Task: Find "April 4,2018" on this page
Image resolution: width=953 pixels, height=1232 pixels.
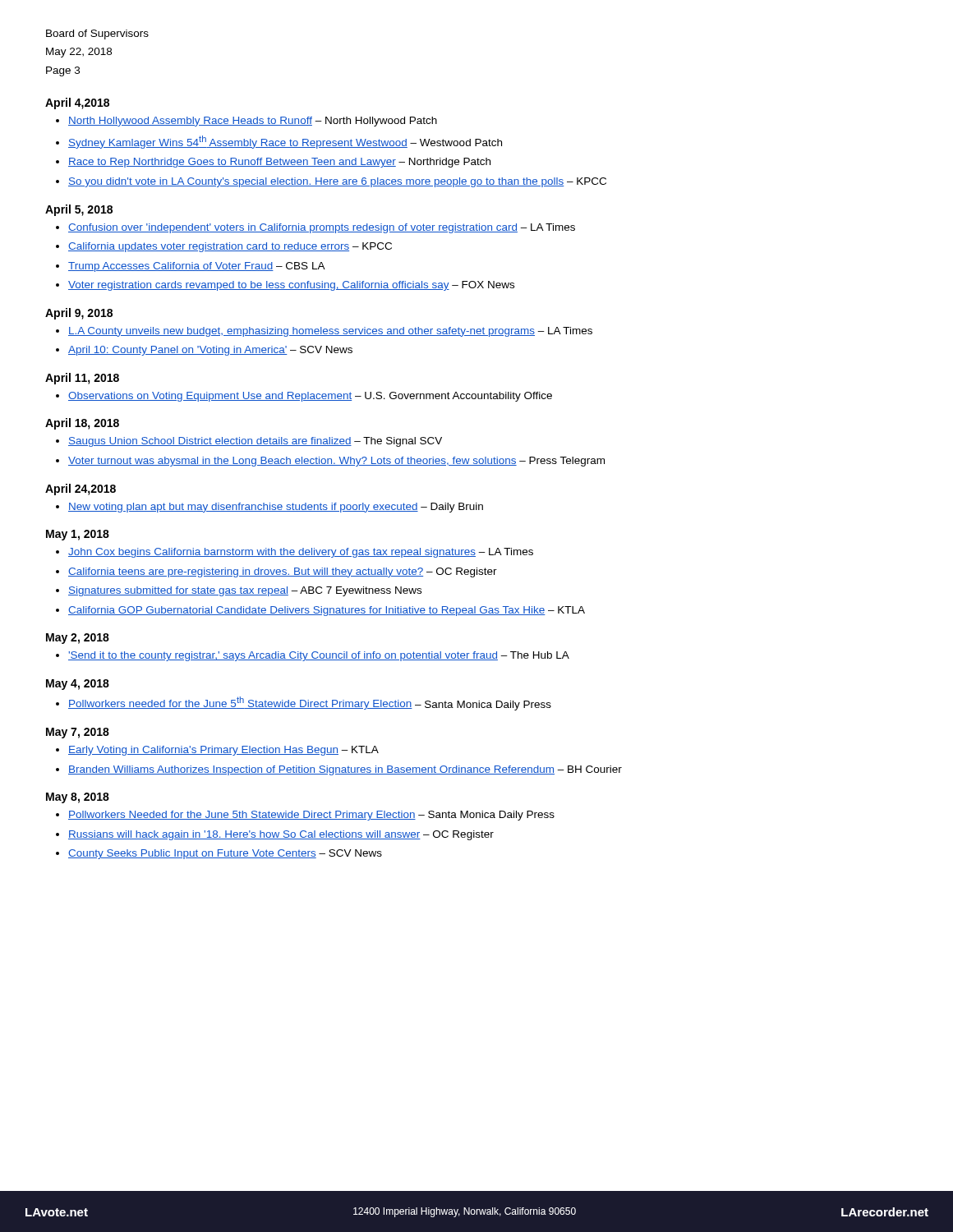Action: click(x=77, y=103)
